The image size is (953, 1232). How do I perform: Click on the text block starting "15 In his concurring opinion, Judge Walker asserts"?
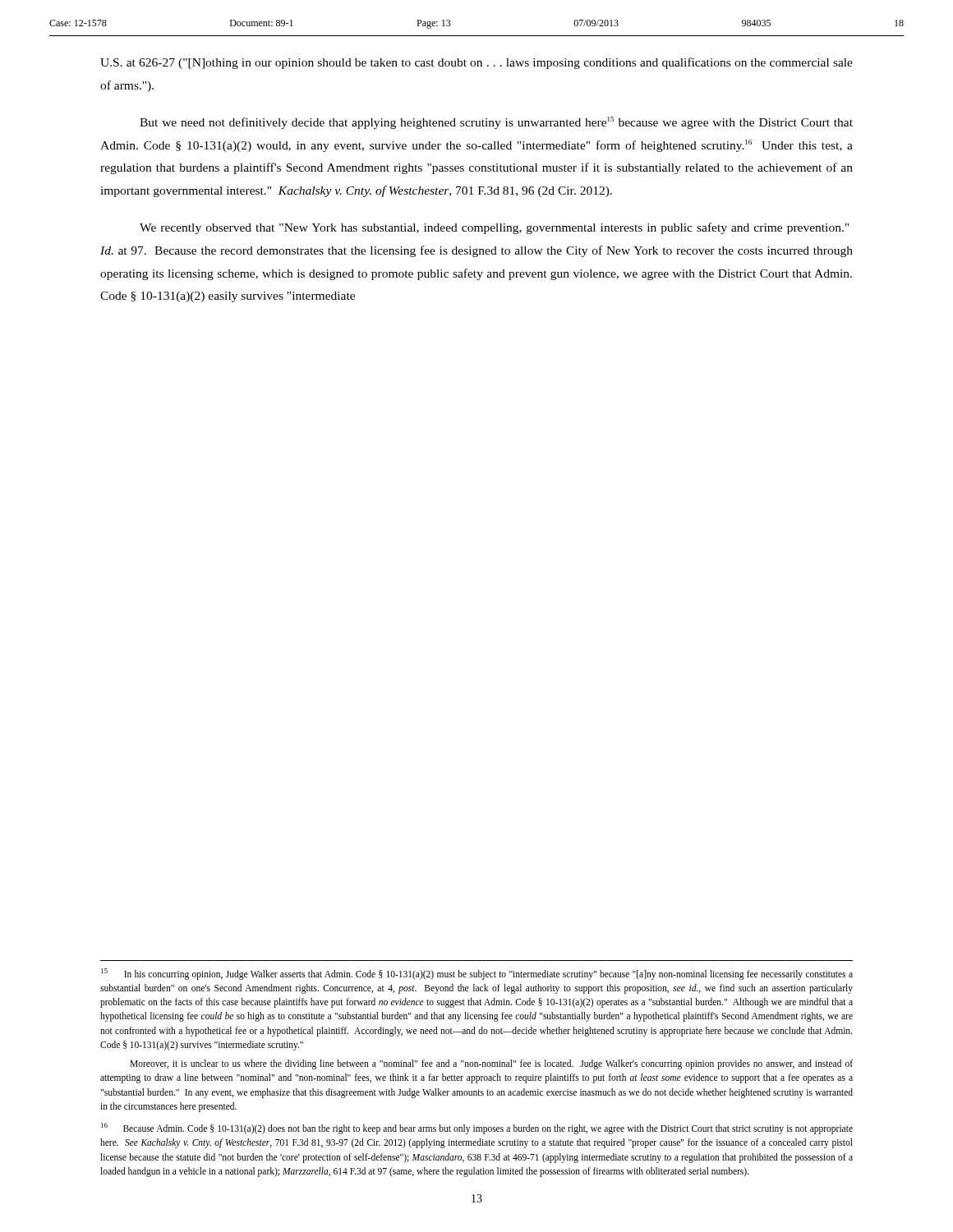pos(476,1040)
